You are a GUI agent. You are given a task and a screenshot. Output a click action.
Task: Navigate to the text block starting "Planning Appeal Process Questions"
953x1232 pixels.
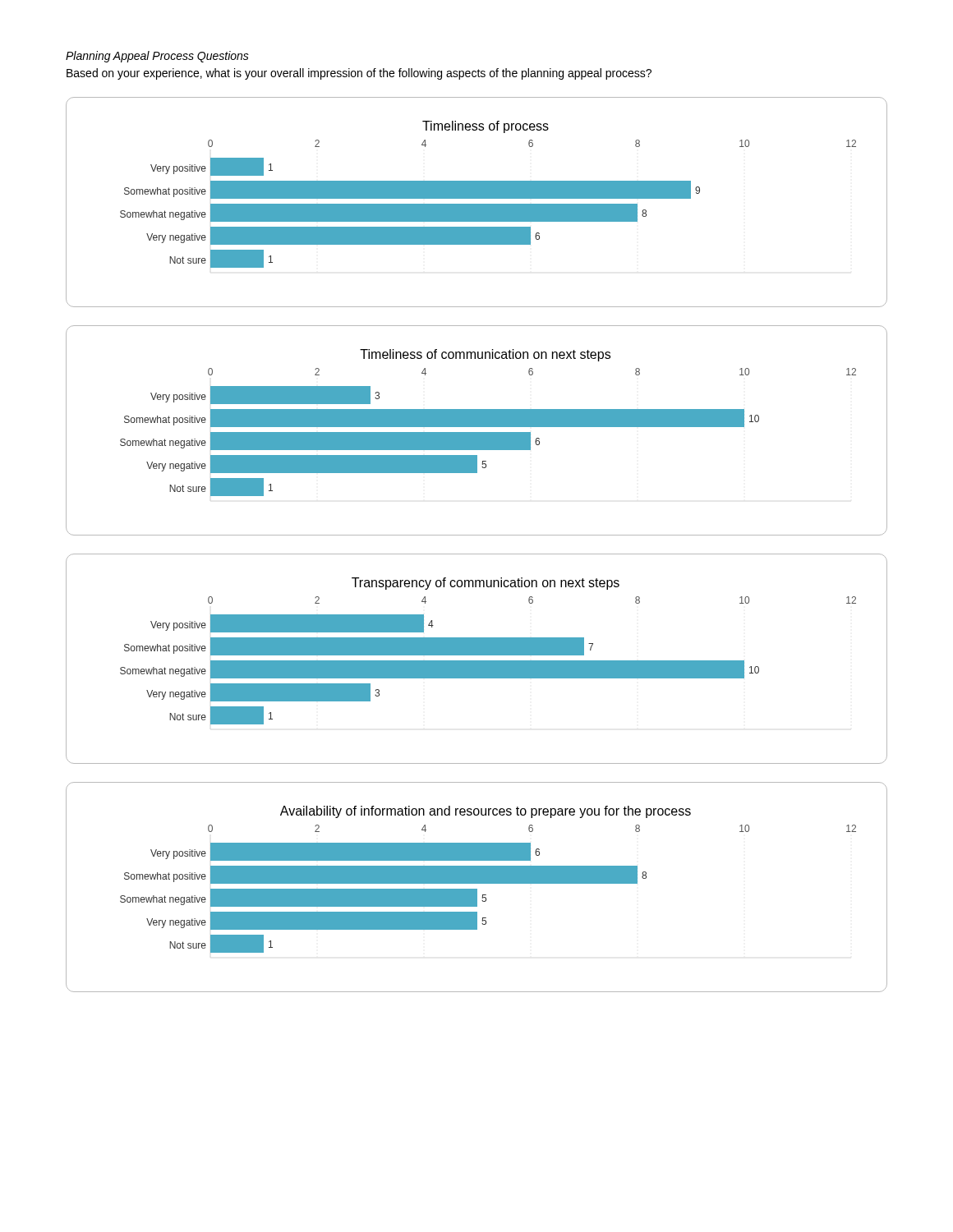click(157, 56)
